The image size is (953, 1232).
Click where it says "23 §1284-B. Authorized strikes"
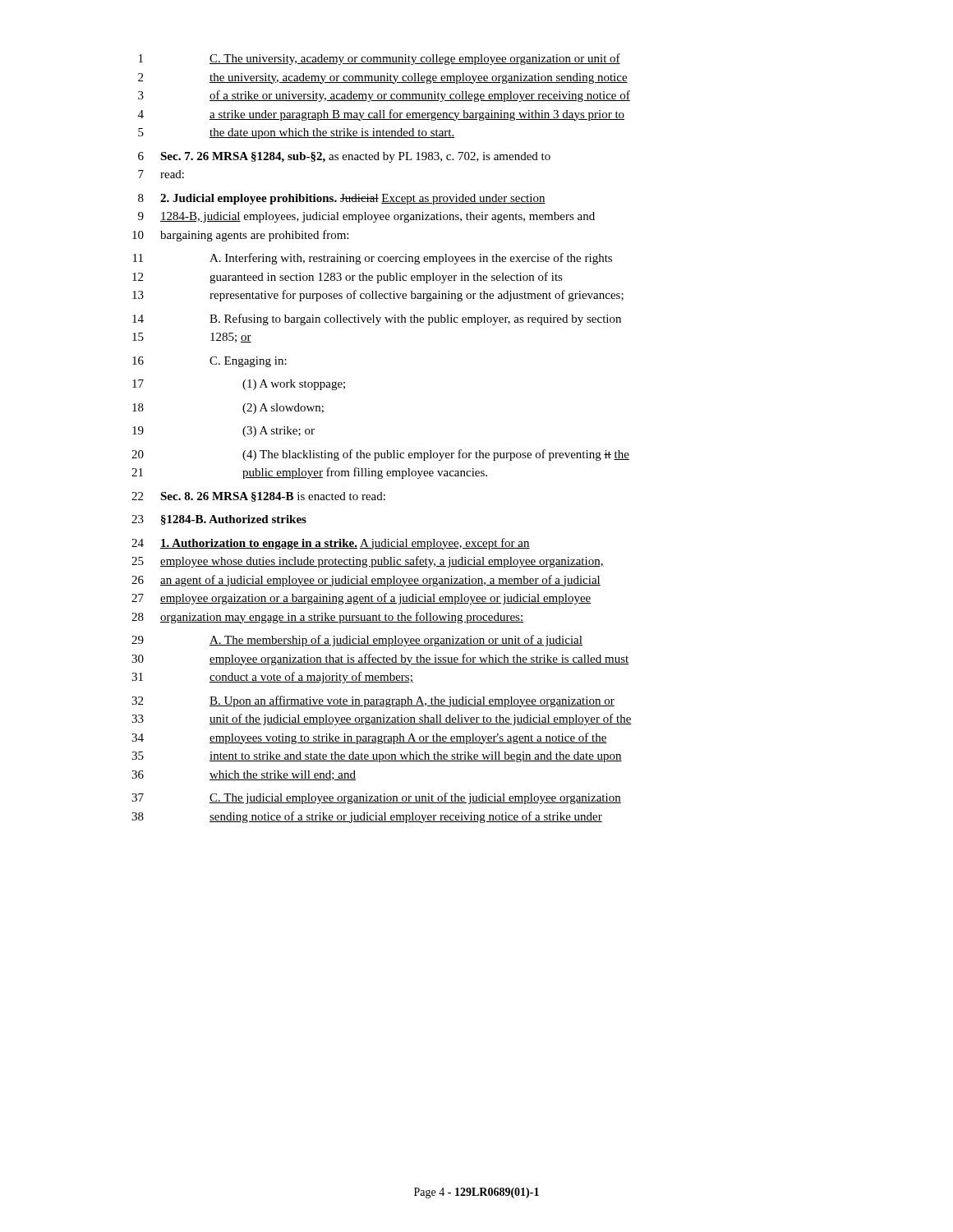[x=219, y=520]
